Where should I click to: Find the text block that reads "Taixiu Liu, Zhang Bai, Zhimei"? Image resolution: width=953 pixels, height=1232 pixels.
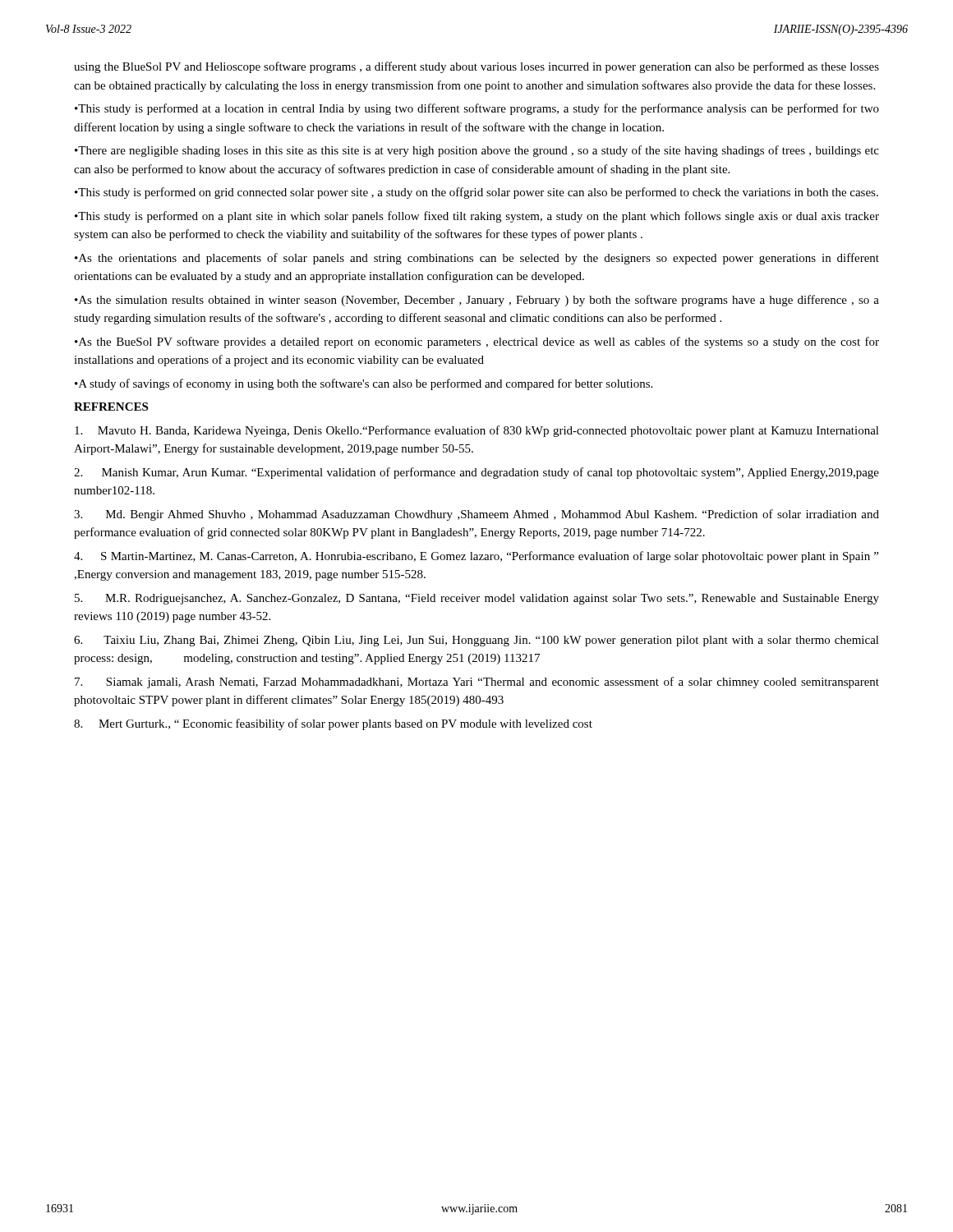click(x=476, y=649)
